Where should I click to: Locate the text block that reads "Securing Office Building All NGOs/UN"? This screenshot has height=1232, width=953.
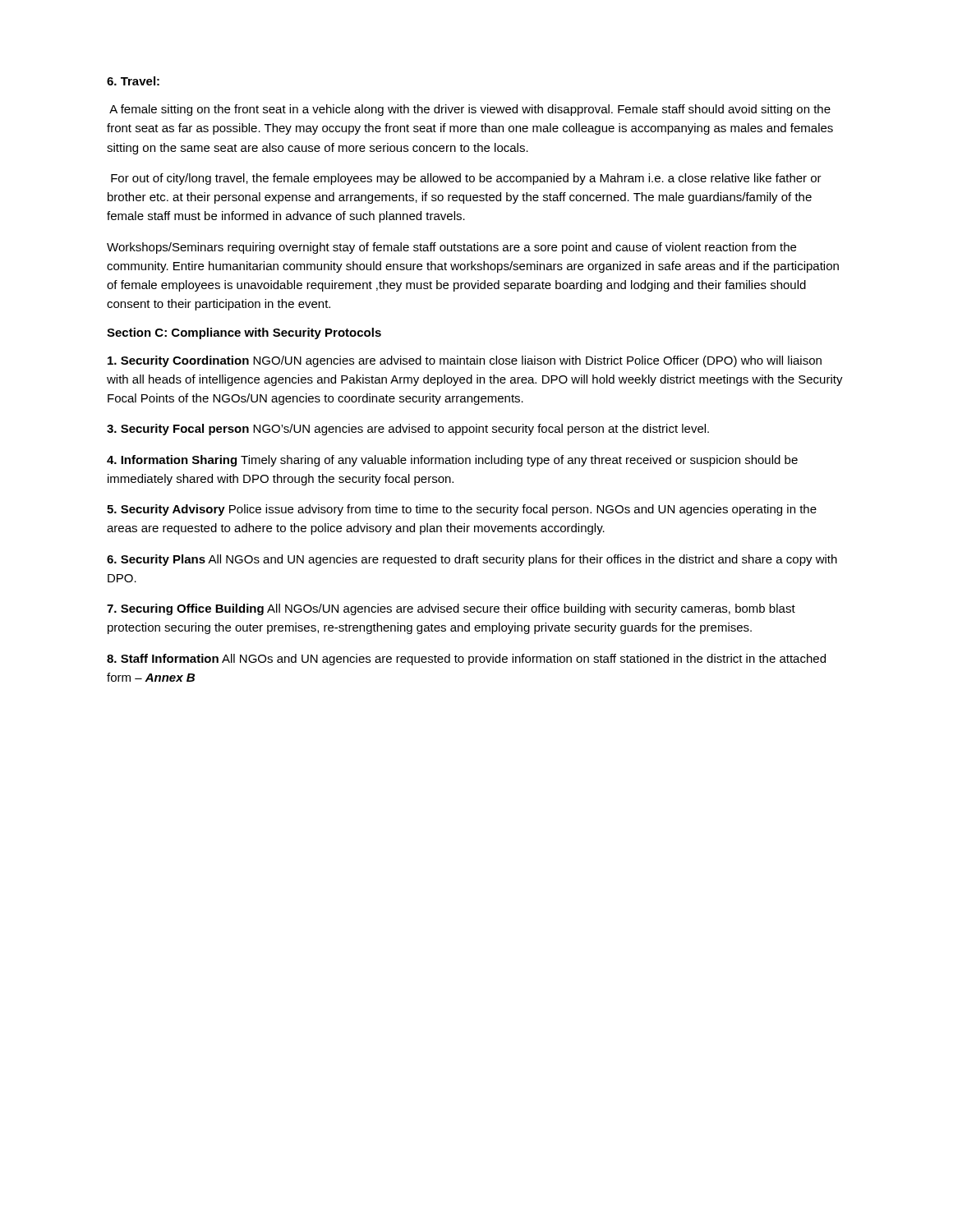point(451,618)
